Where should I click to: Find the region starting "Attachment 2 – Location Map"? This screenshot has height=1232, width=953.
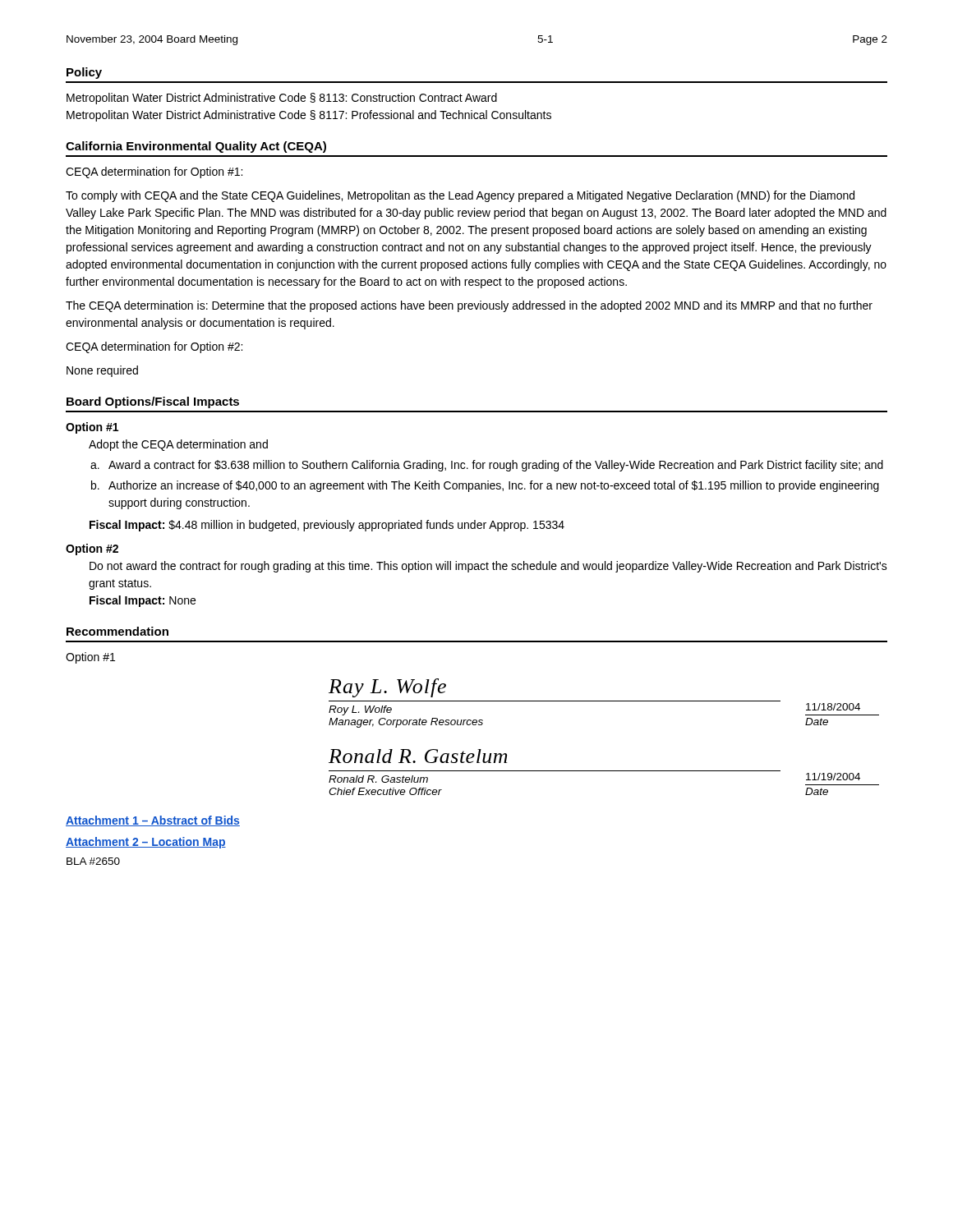pyautogui.click(x=146, y=843)
